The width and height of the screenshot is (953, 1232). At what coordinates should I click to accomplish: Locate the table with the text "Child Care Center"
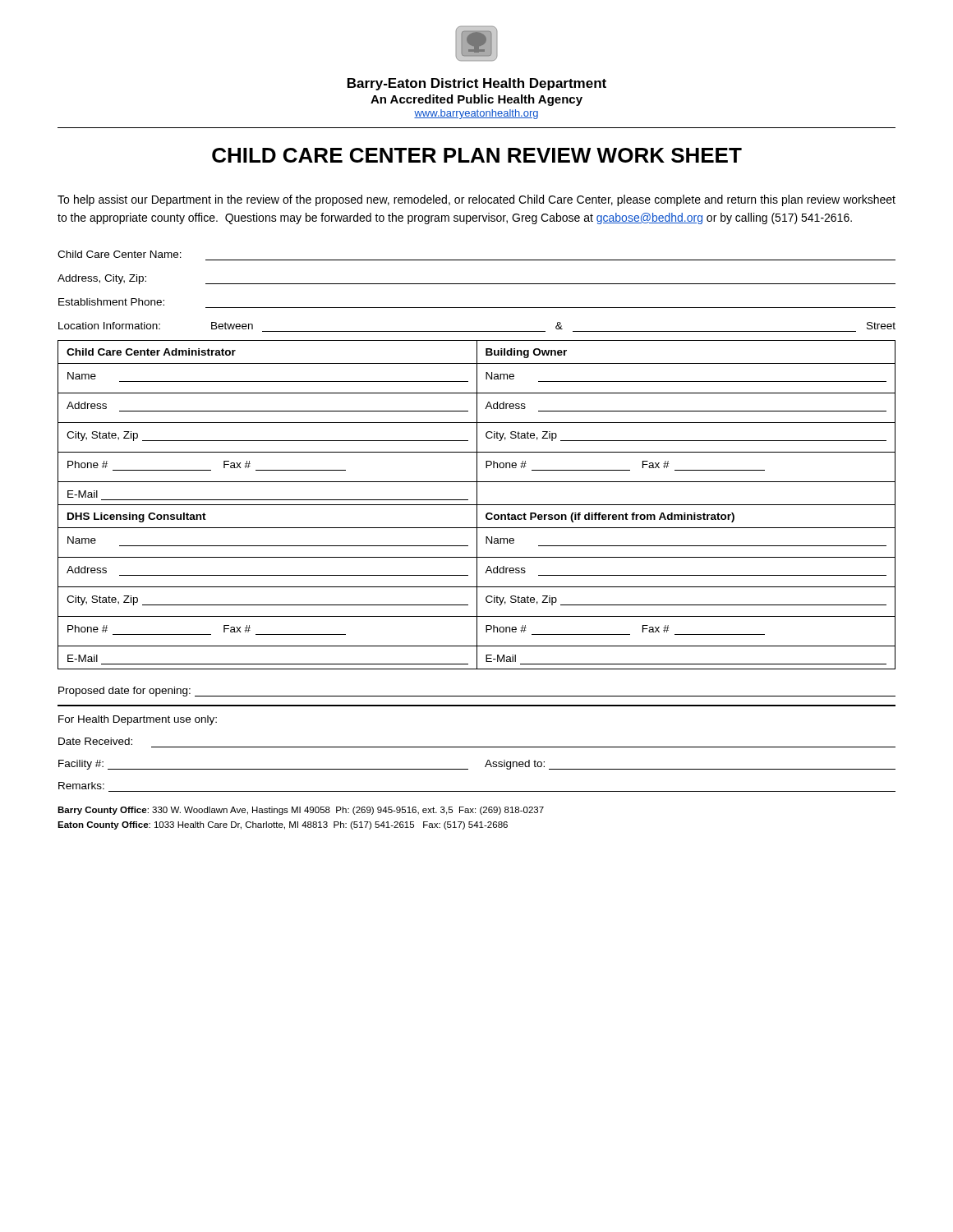476,505
